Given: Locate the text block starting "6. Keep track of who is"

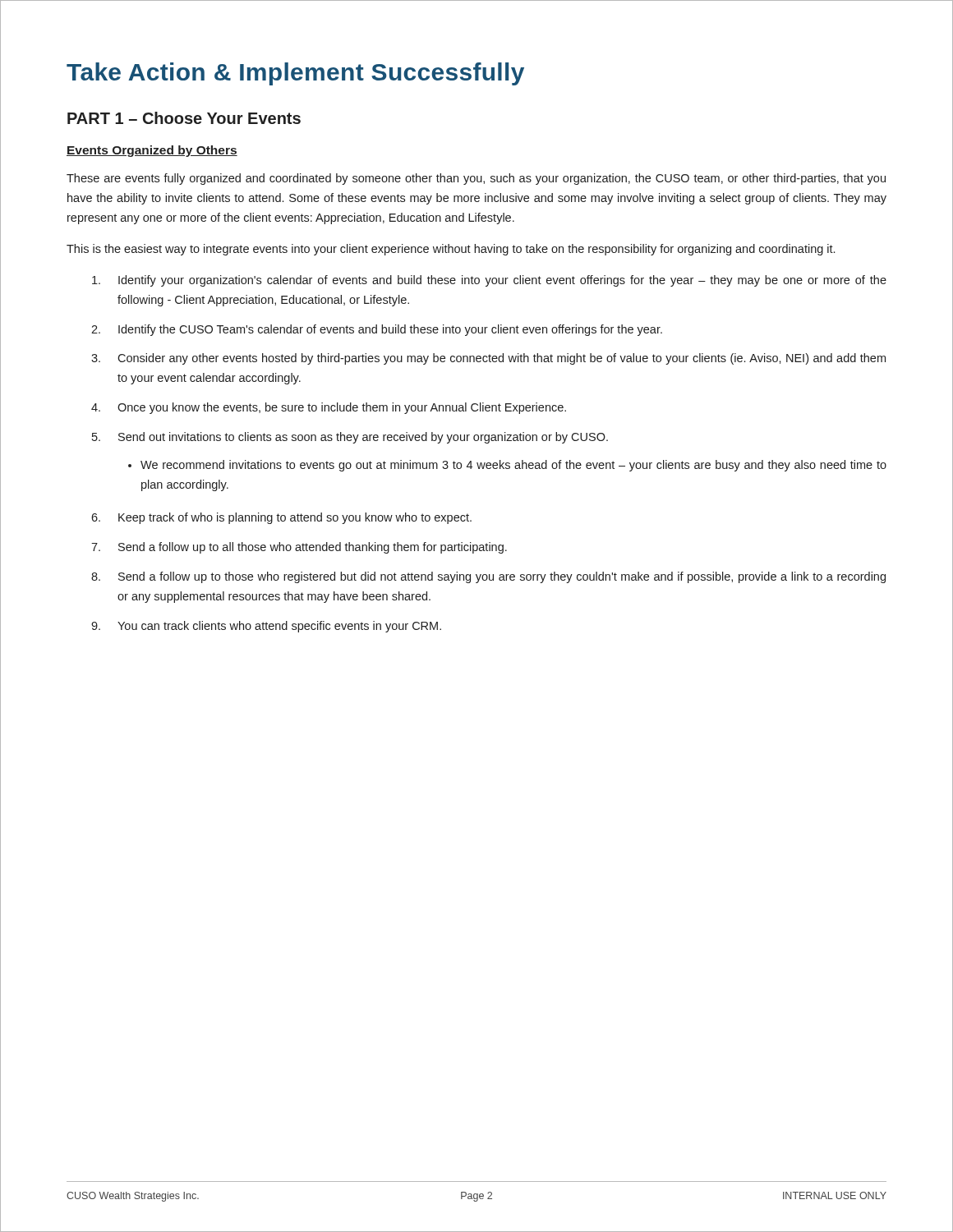Looking at the screenshot, I should point(281,518).
